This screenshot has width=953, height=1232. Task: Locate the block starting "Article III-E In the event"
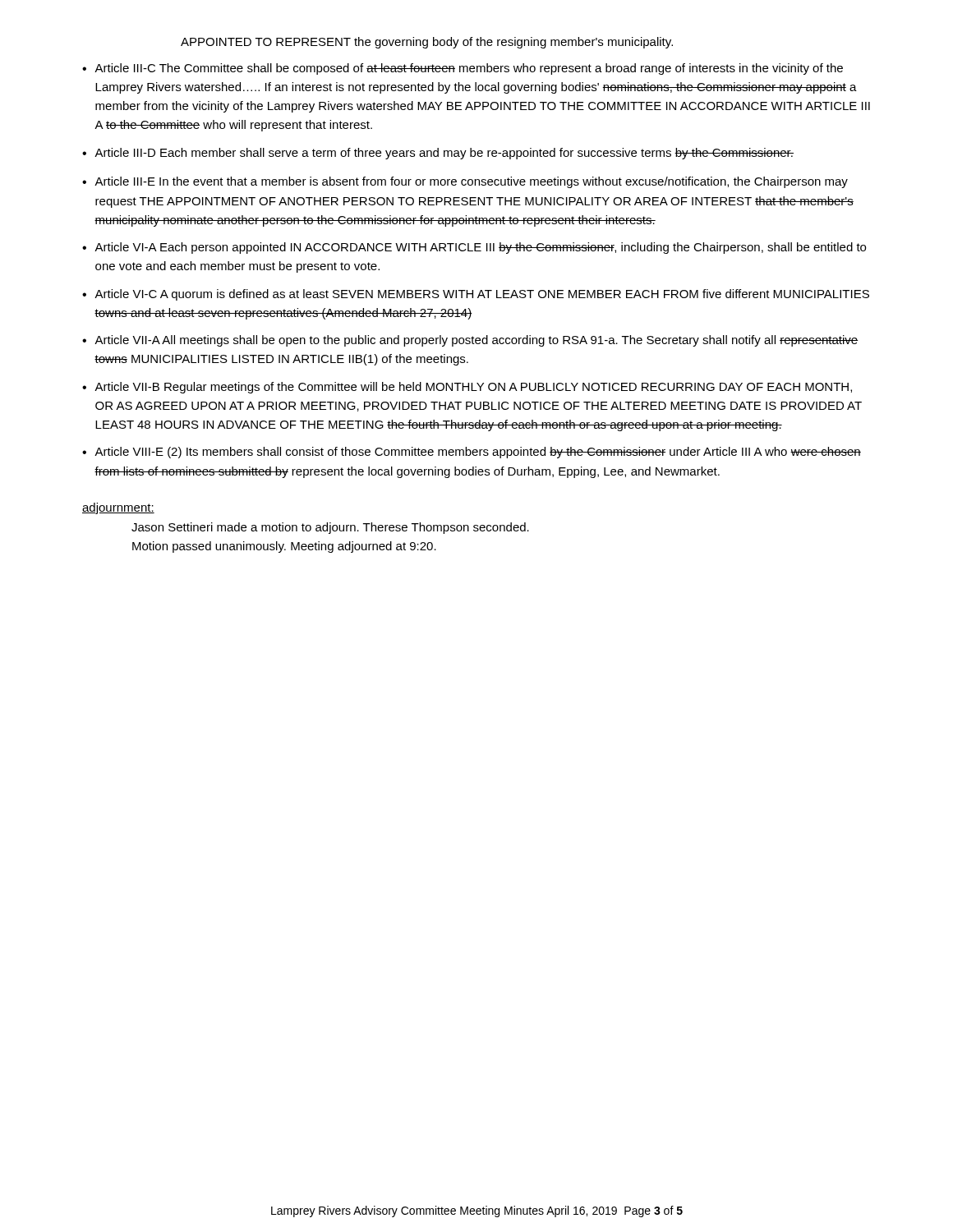[x=483, y=201]
